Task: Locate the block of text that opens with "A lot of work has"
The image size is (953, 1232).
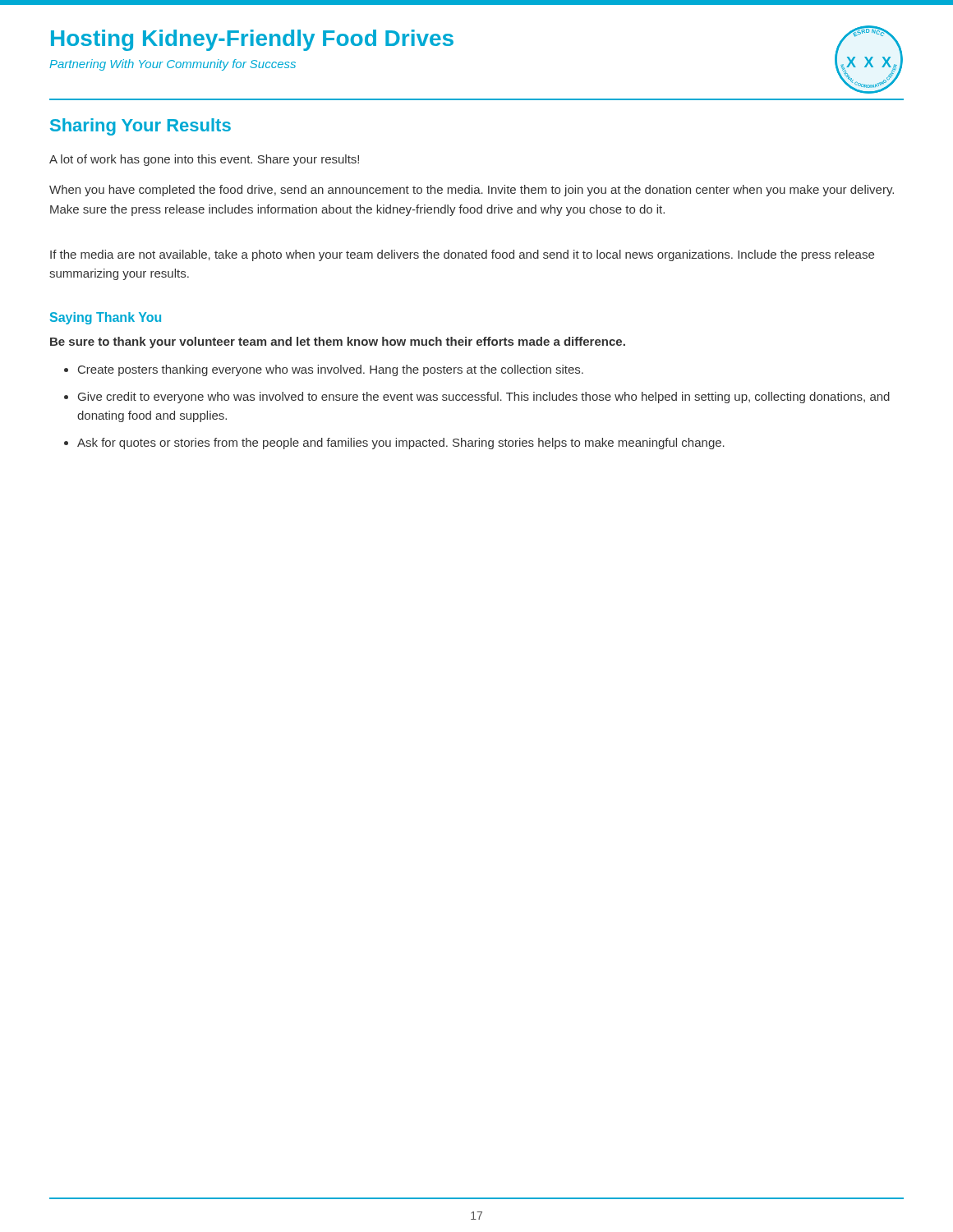Action: click(x=205, y=159)
